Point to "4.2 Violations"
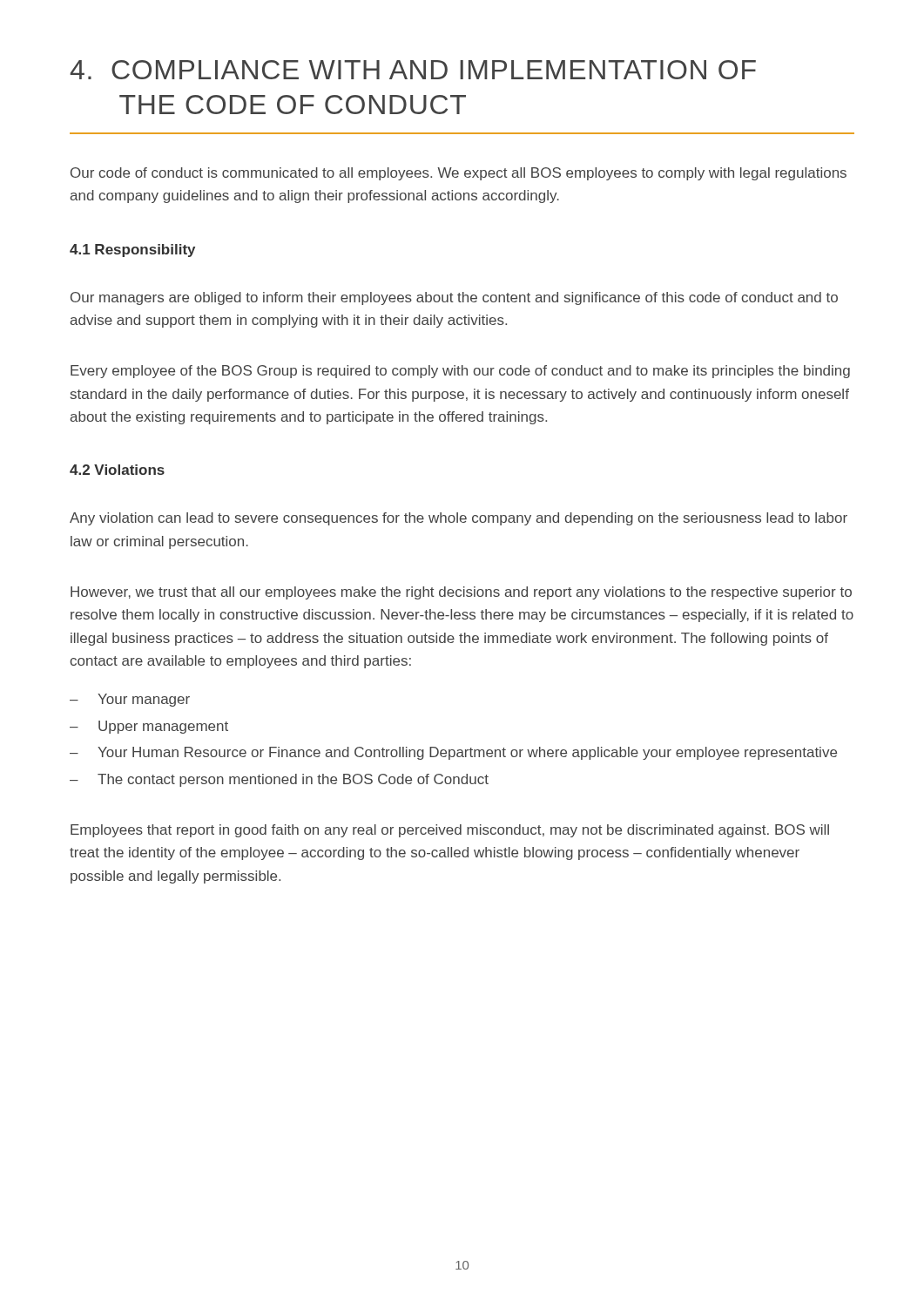The width and height of the screenshot is (924, 1307). pos(117,470)
